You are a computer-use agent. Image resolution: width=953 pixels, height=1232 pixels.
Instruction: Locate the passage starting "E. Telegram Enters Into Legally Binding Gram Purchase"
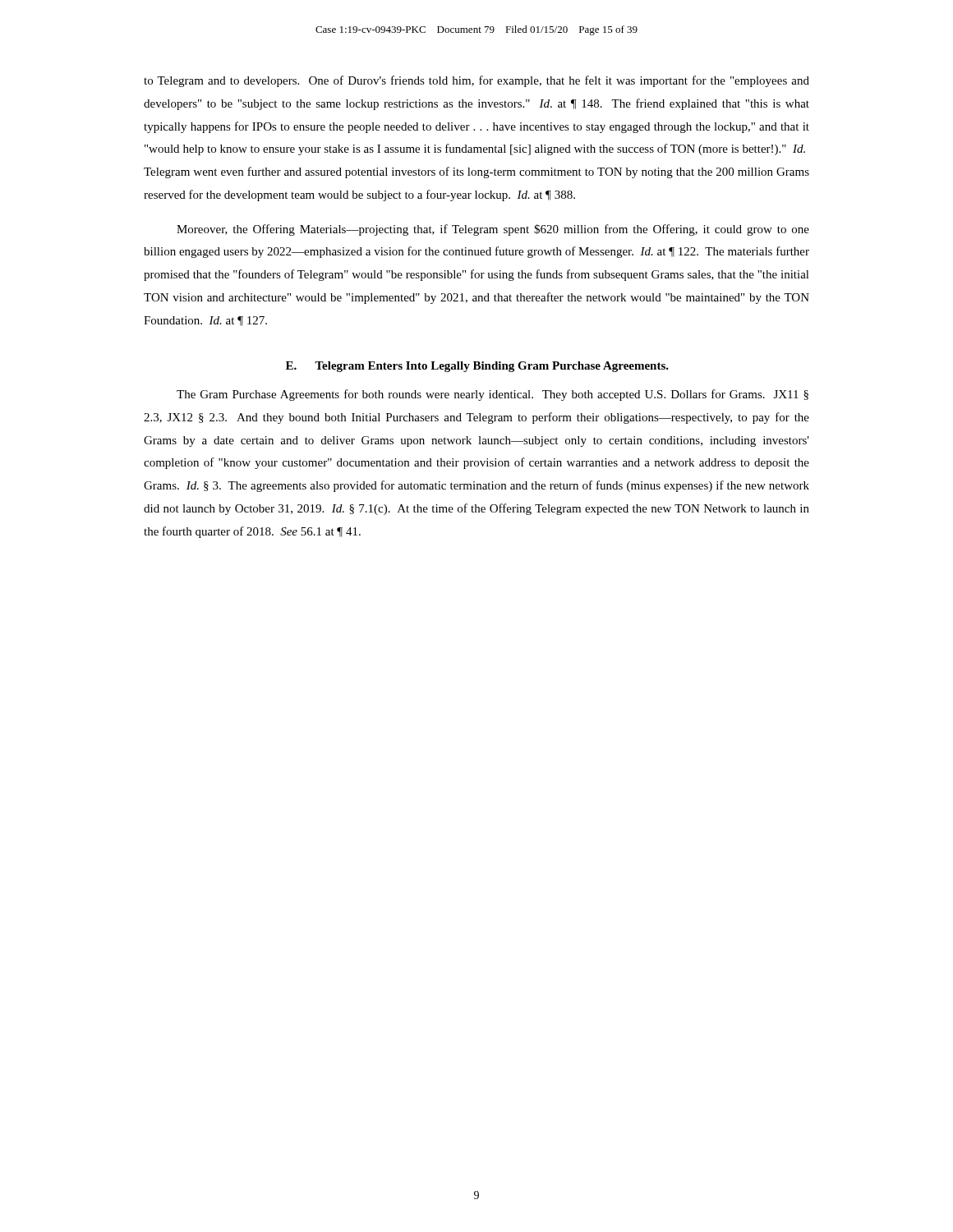click(x=406, y=366)
